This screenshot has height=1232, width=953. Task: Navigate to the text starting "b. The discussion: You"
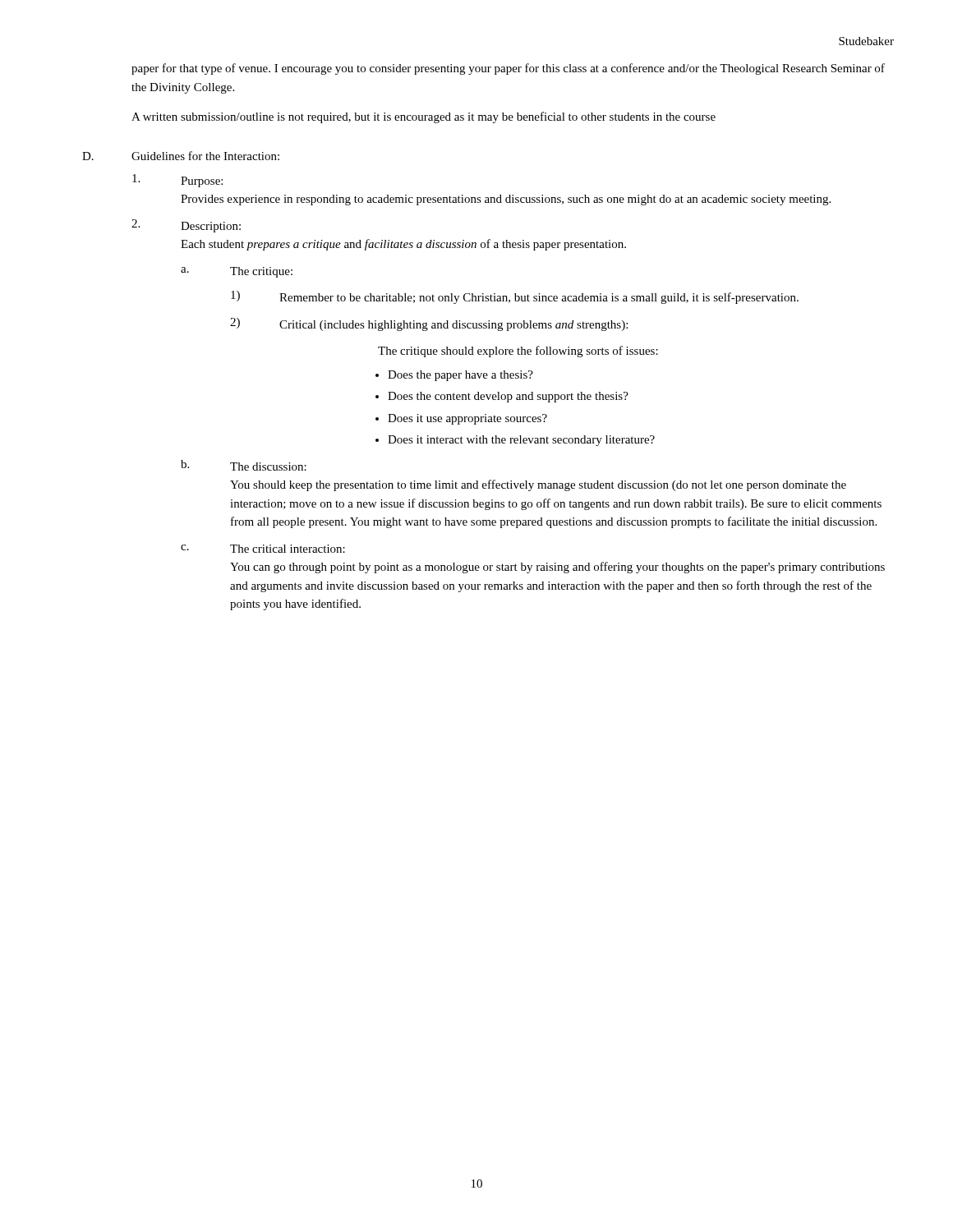pyautogui.click(x=537, y=494)
